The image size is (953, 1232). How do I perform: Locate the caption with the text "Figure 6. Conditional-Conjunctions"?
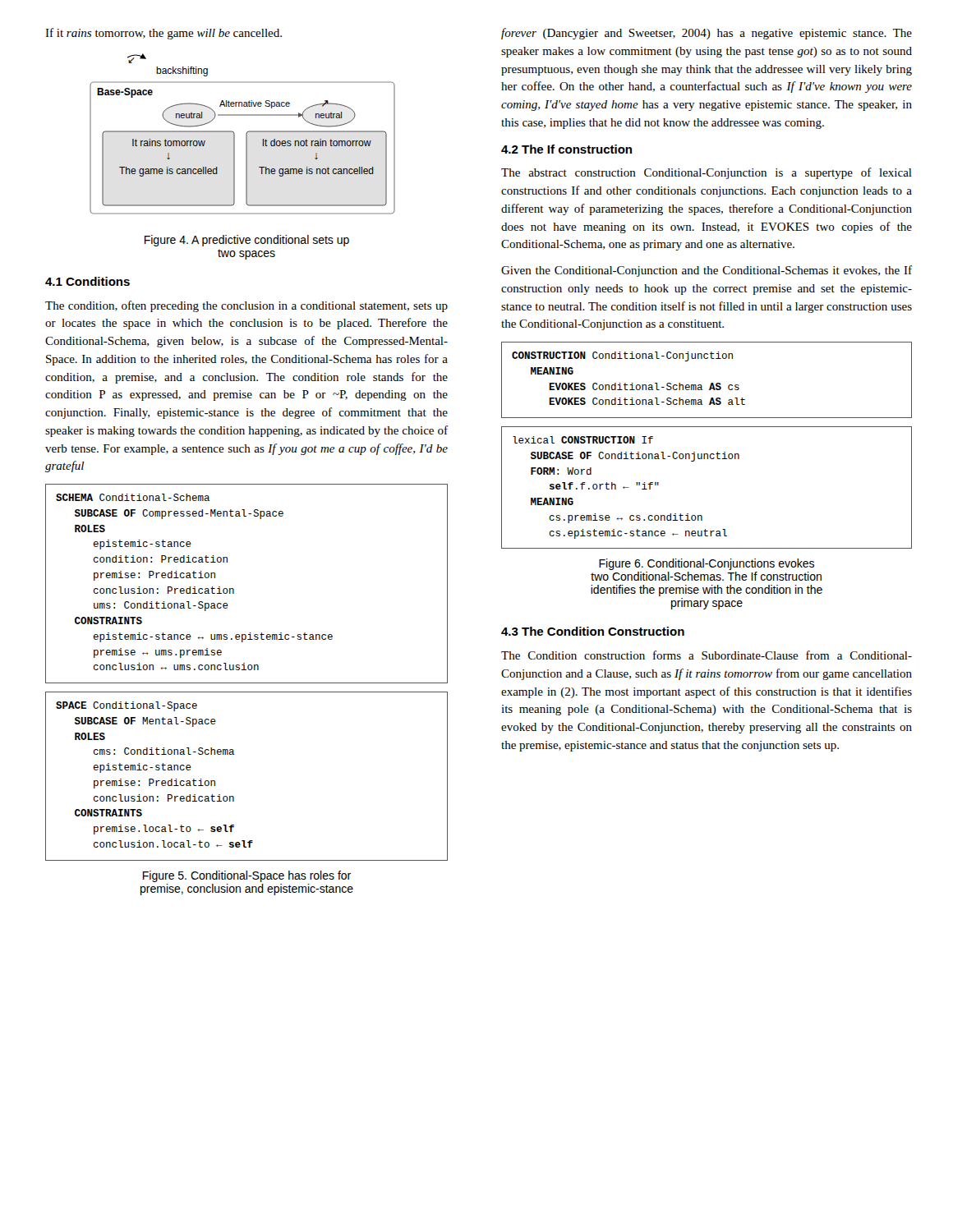tap(707, 583)
